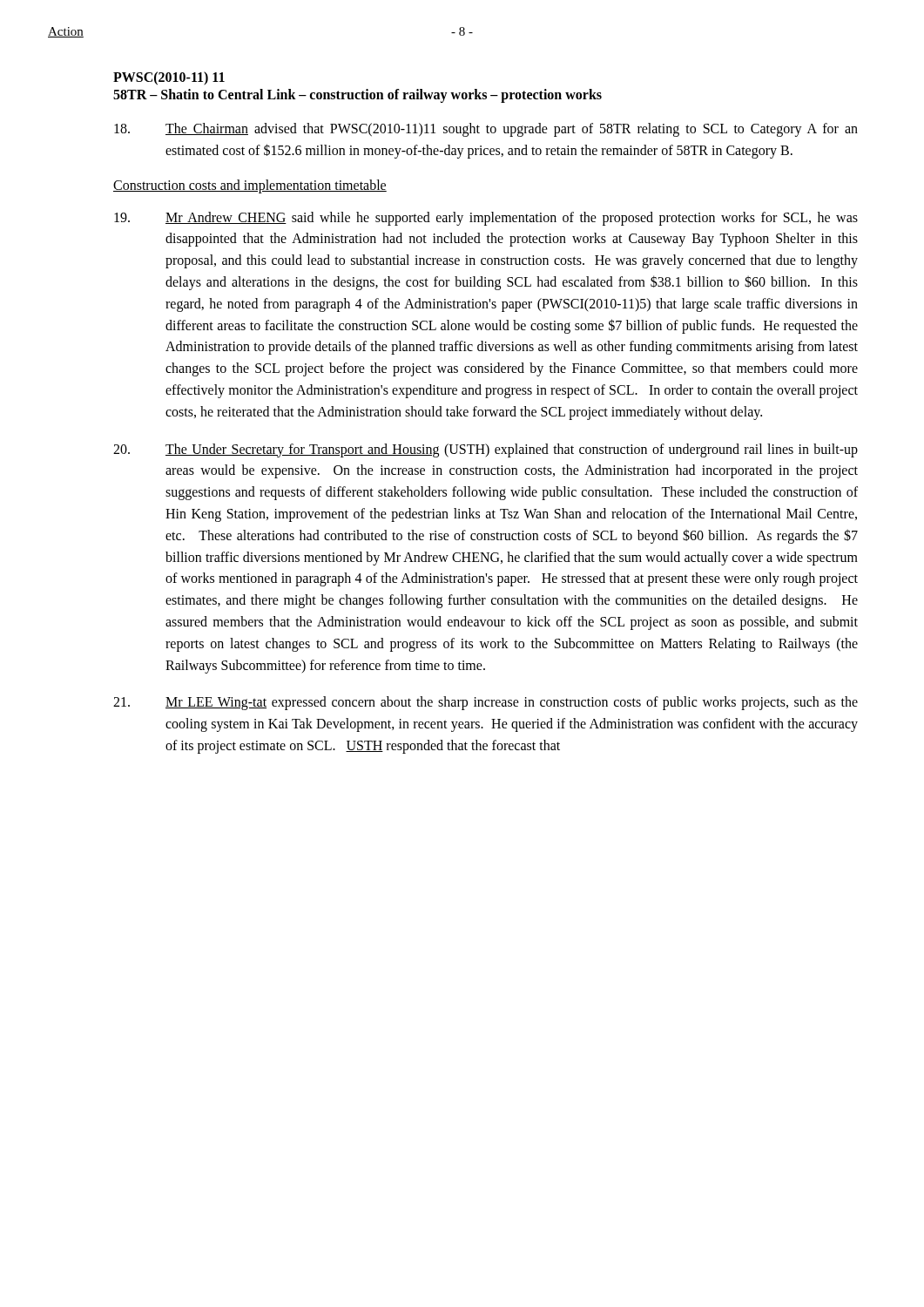Screen dimensions: 1307x924
Task: Click on the text block that reads "Mr LEE Wing-tat expressed concern"
Action: [486, 725]
